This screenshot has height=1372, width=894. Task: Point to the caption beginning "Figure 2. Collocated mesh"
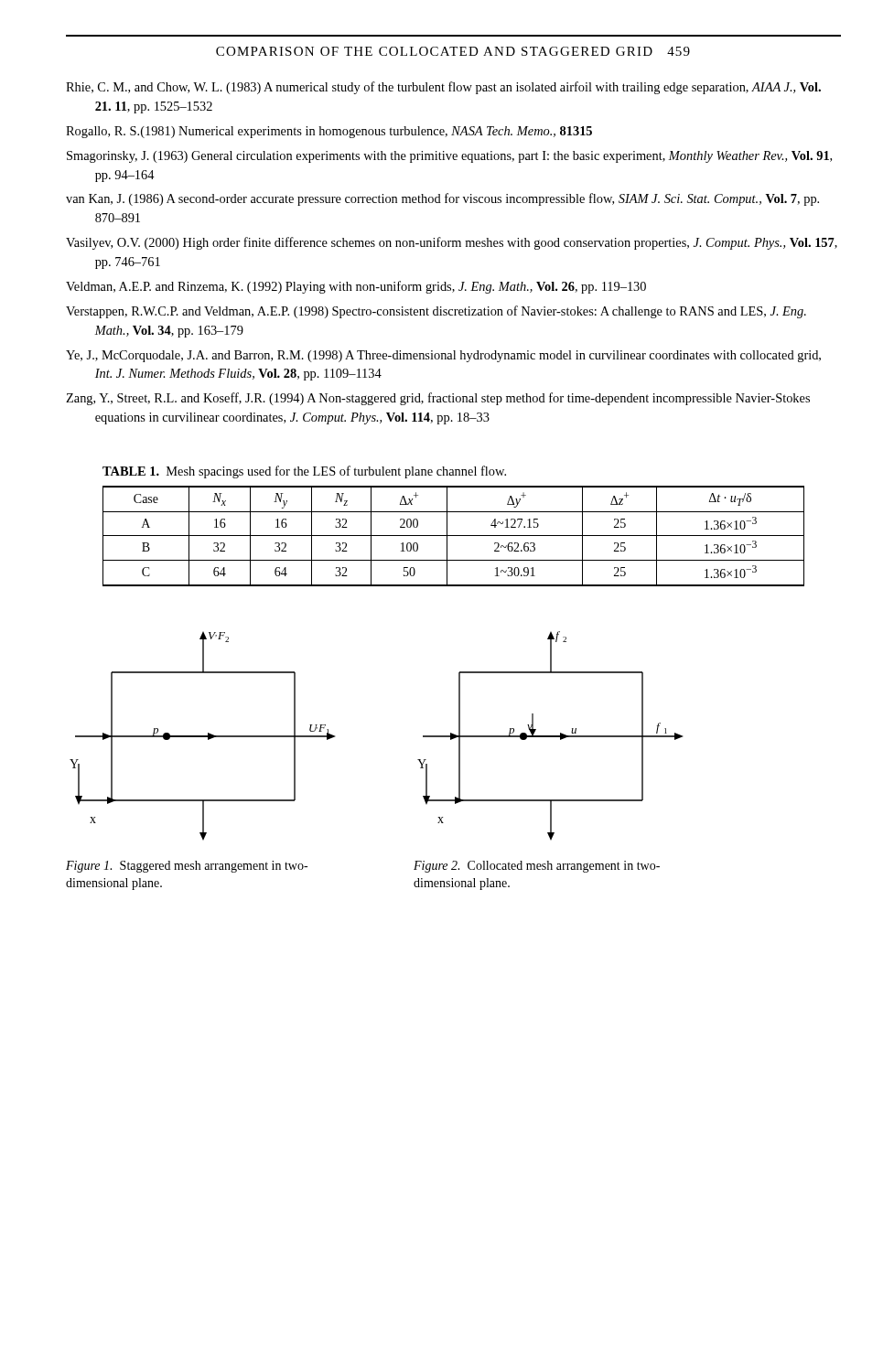click(537, 875)
